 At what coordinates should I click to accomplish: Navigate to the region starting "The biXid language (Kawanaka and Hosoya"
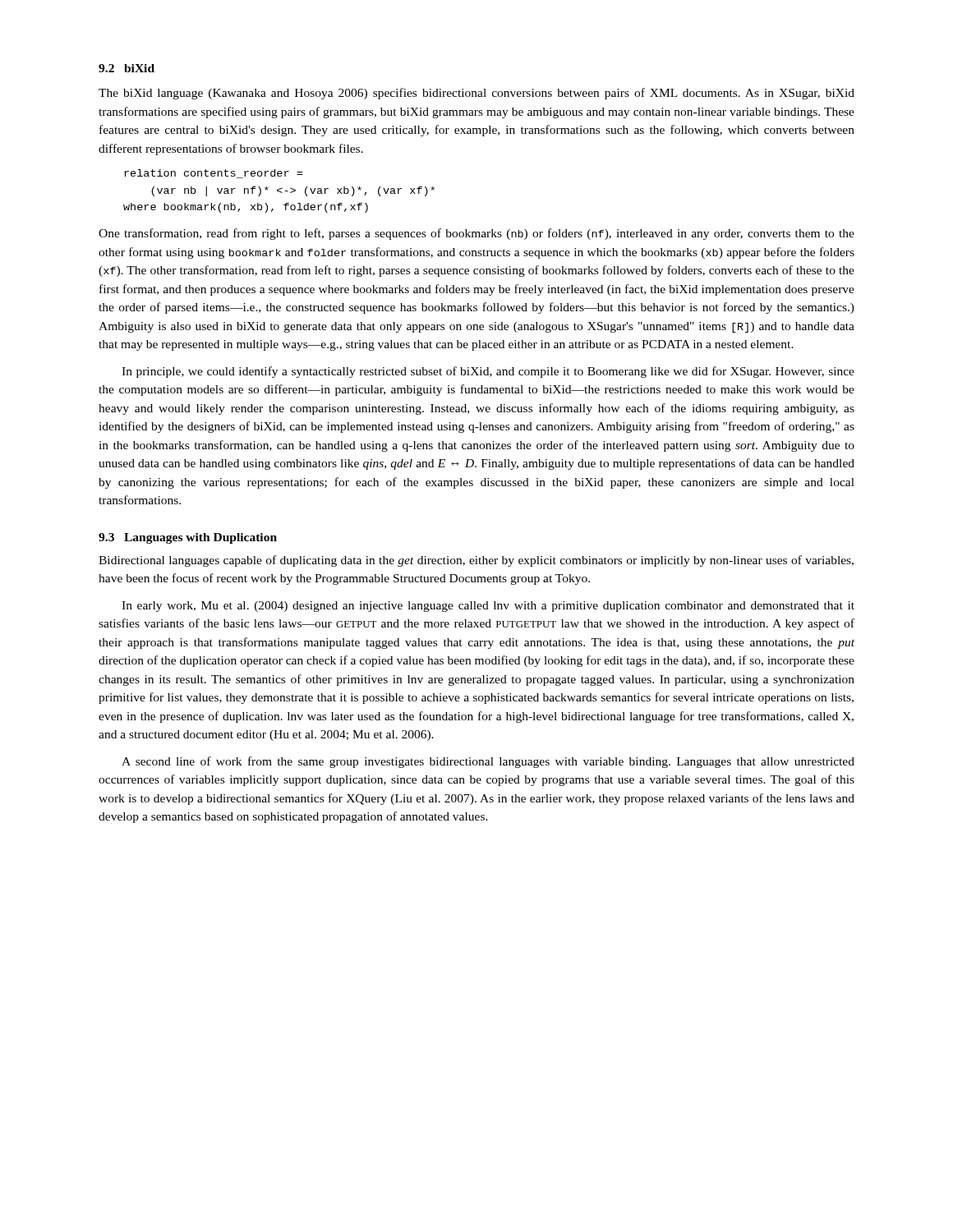point(476,120)
